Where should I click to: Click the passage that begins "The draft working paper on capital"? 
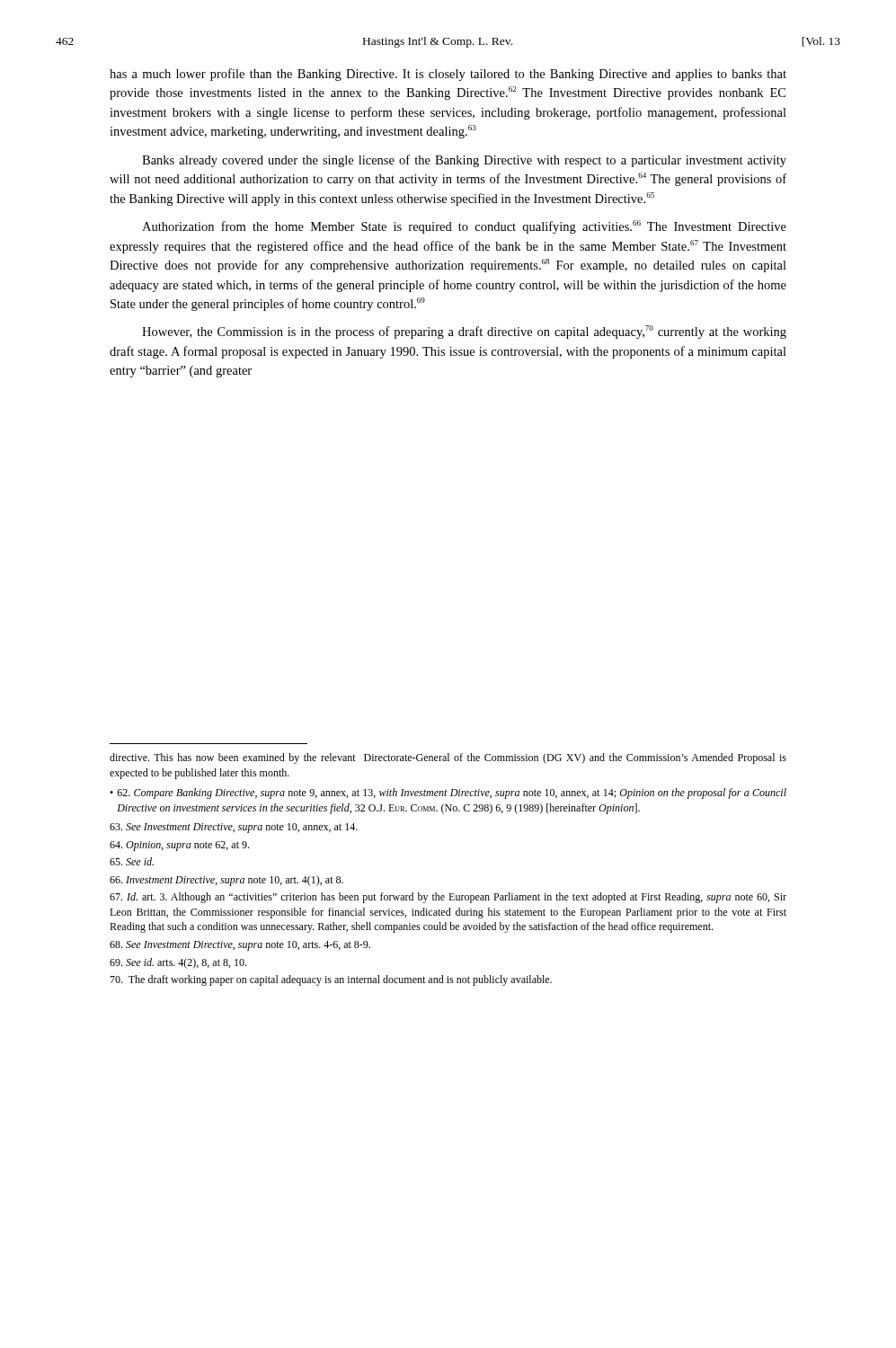pyautogui.click(x=331, y=980)
